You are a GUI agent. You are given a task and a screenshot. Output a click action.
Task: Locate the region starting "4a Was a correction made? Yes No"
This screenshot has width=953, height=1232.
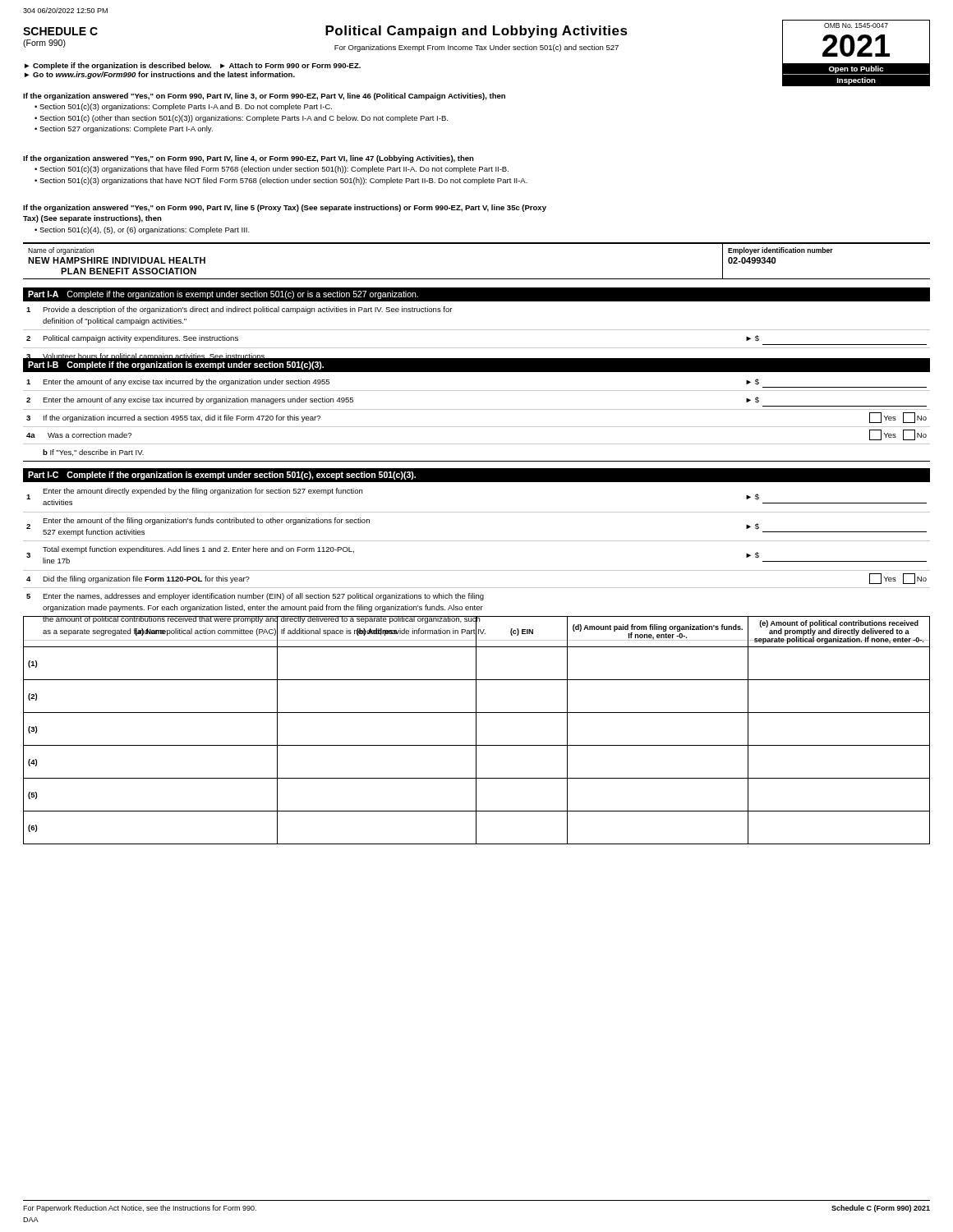pos(476,435)
